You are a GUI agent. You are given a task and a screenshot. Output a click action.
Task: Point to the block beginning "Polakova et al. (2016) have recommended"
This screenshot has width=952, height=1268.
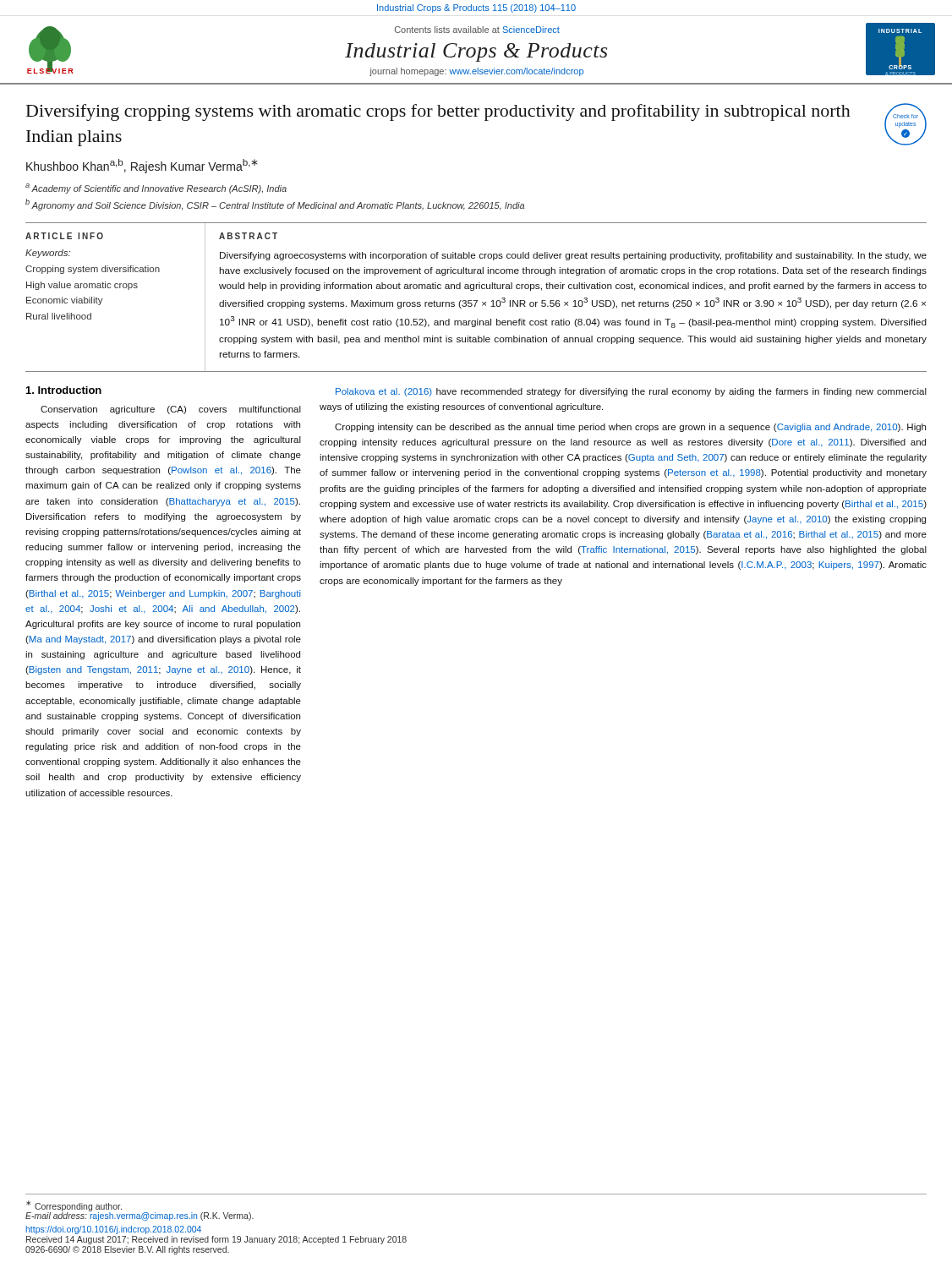(623, 486)
